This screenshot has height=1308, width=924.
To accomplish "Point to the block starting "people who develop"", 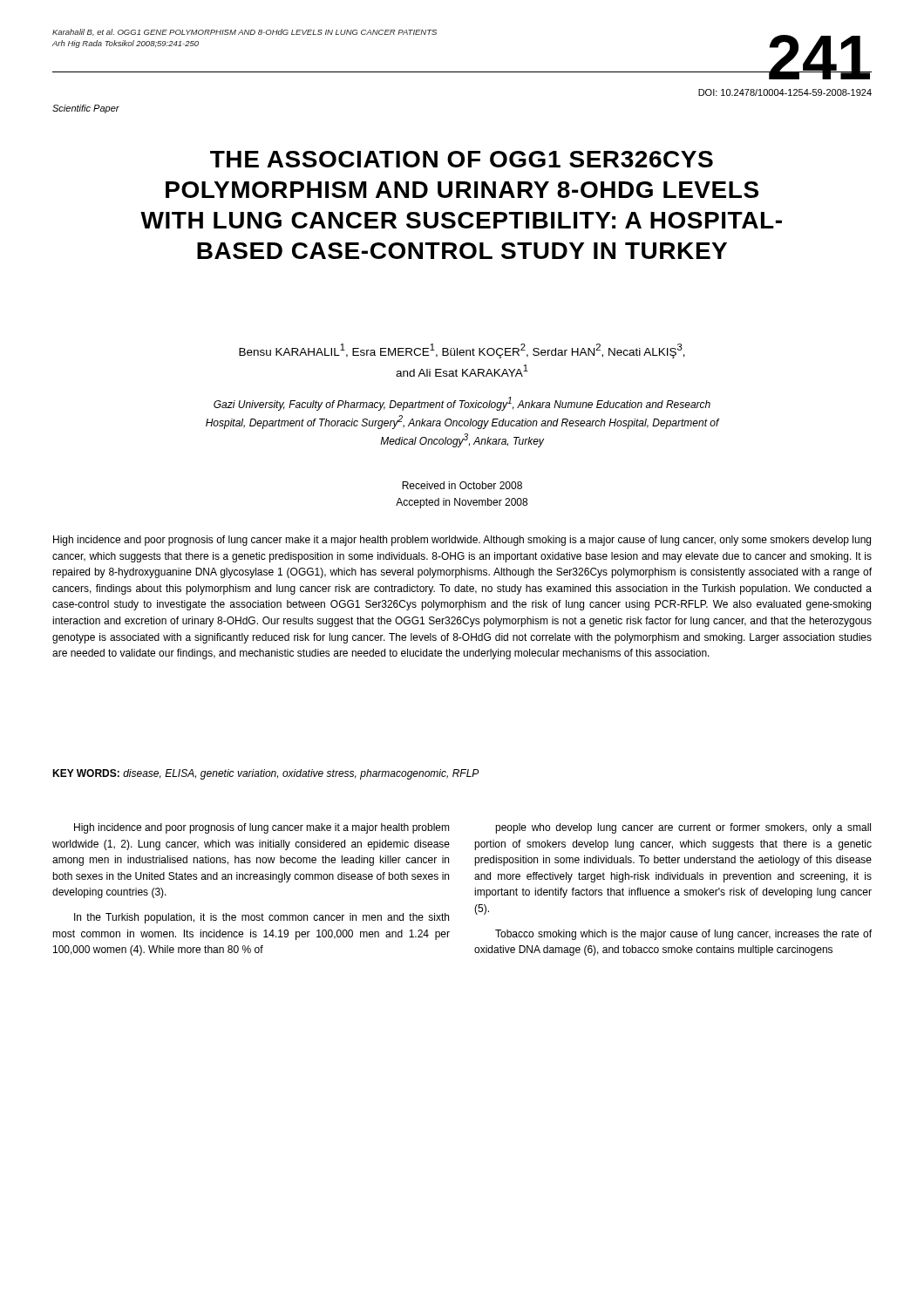I will [673, 889].
